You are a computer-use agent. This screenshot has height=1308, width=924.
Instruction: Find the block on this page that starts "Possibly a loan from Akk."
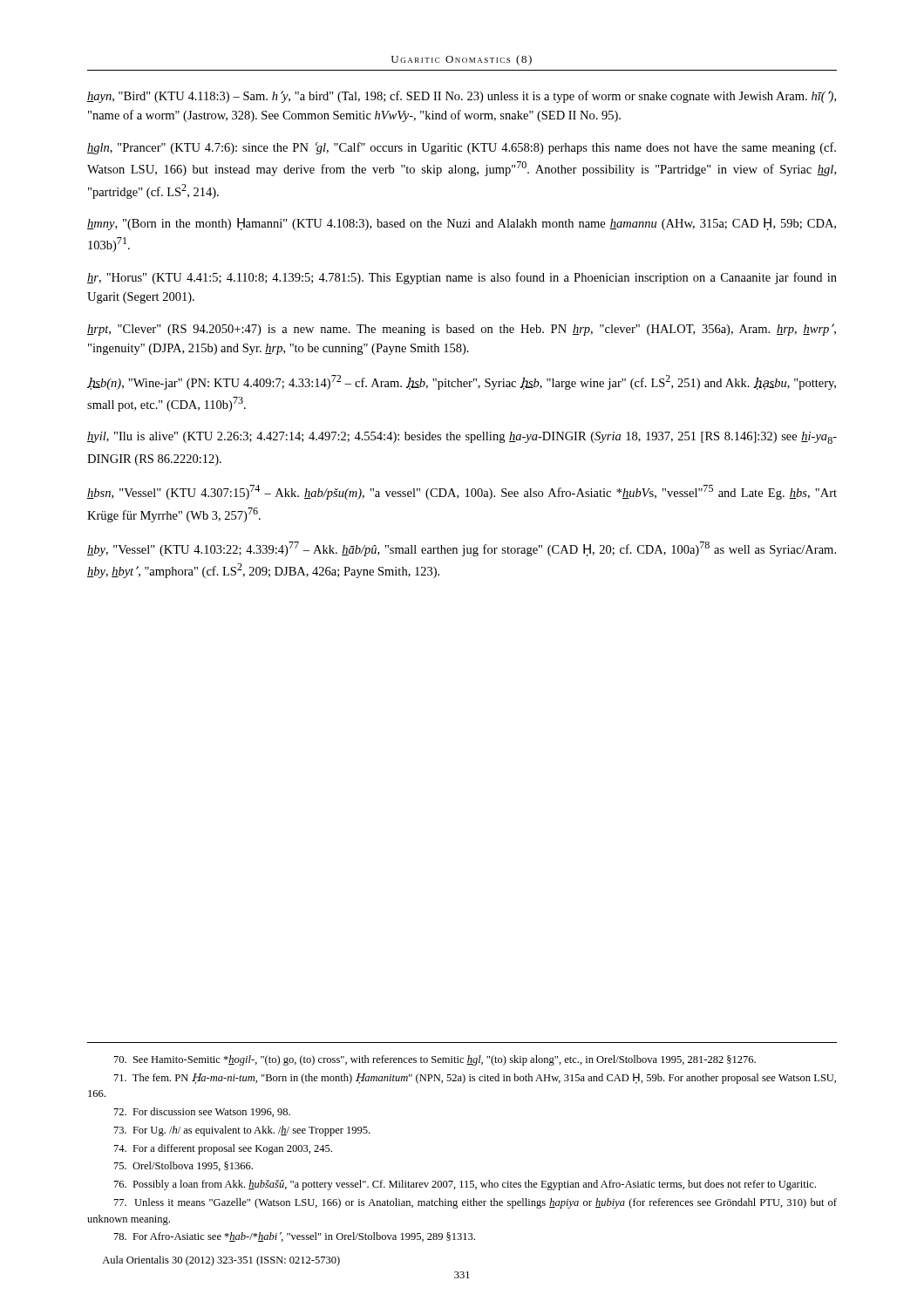point(465,1184)
